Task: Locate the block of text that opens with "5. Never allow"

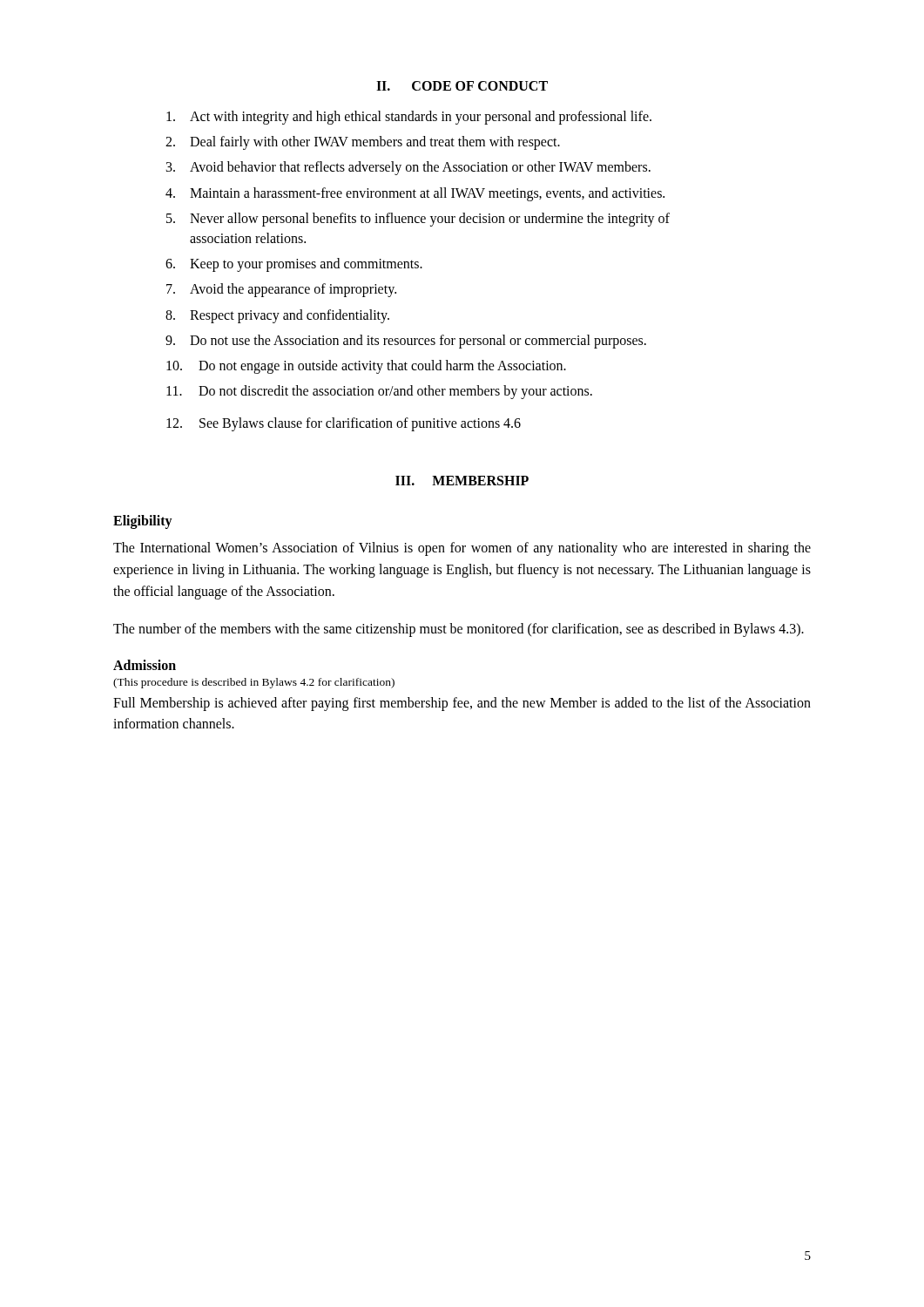Action: coord(488,228)
